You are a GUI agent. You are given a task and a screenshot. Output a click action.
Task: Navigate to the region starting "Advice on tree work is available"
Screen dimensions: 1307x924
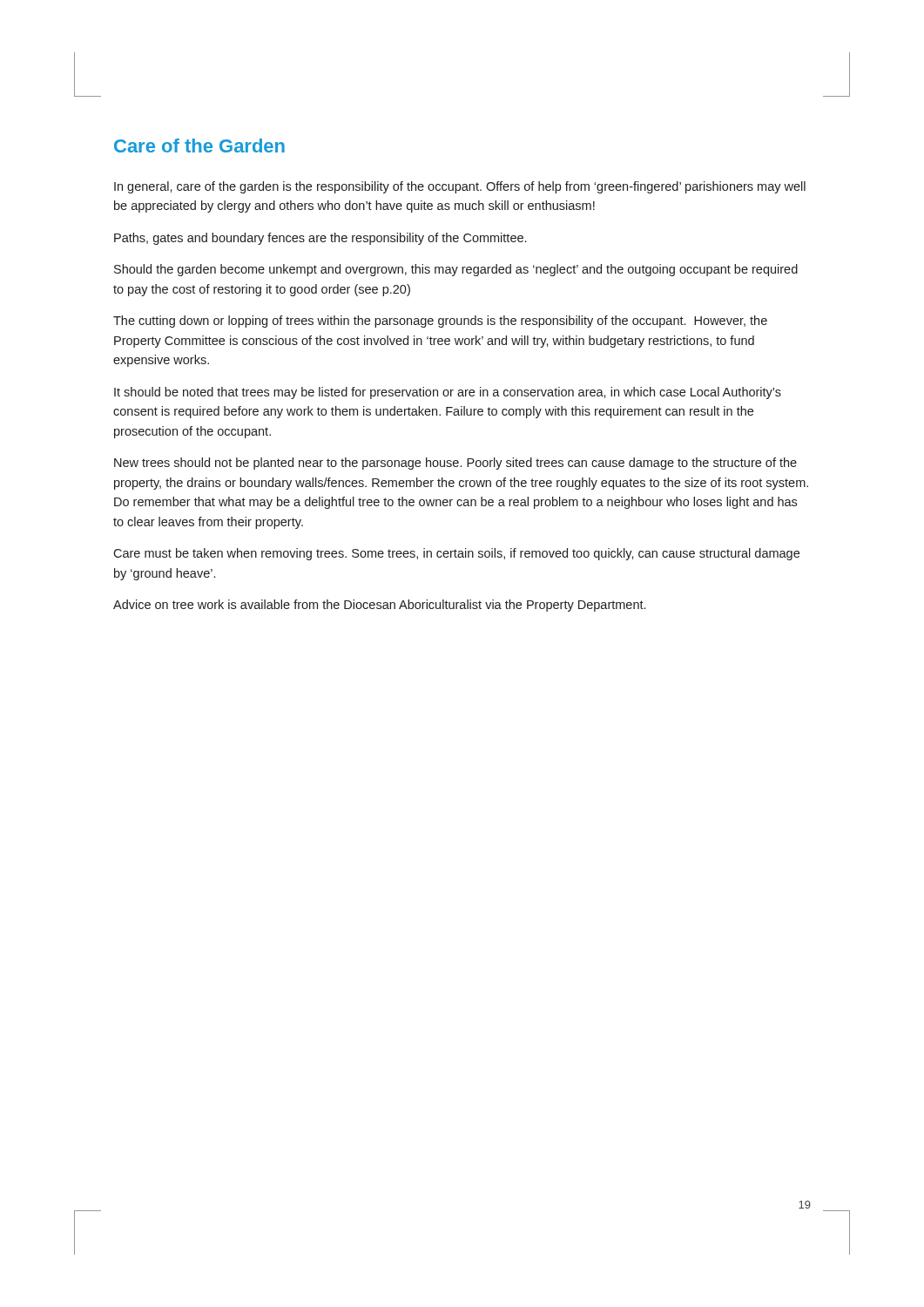pyautogui.click(x=462, y=605)
